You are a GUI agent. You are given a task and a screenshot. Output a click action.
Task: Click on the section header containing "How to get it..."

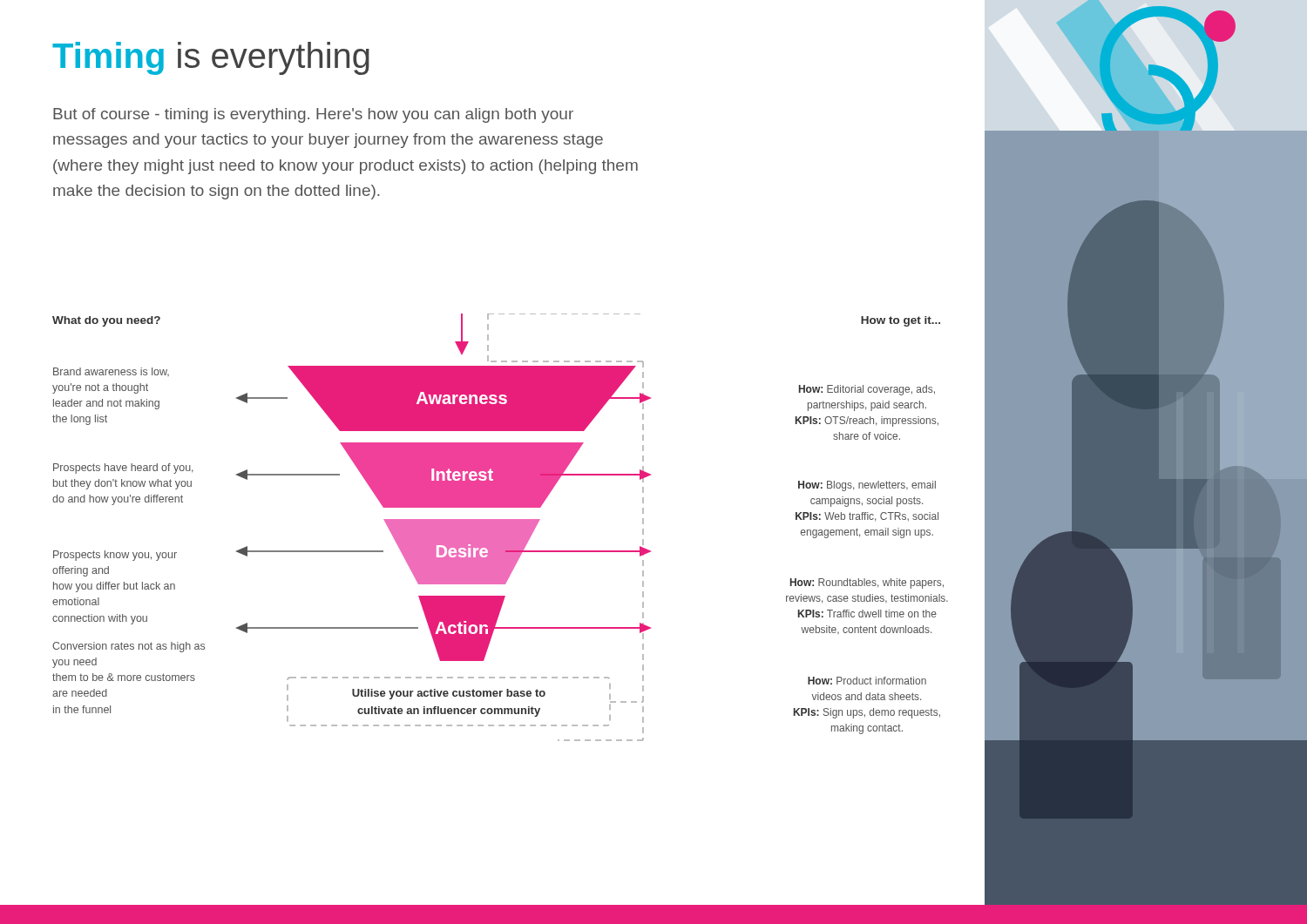point(901,320)
